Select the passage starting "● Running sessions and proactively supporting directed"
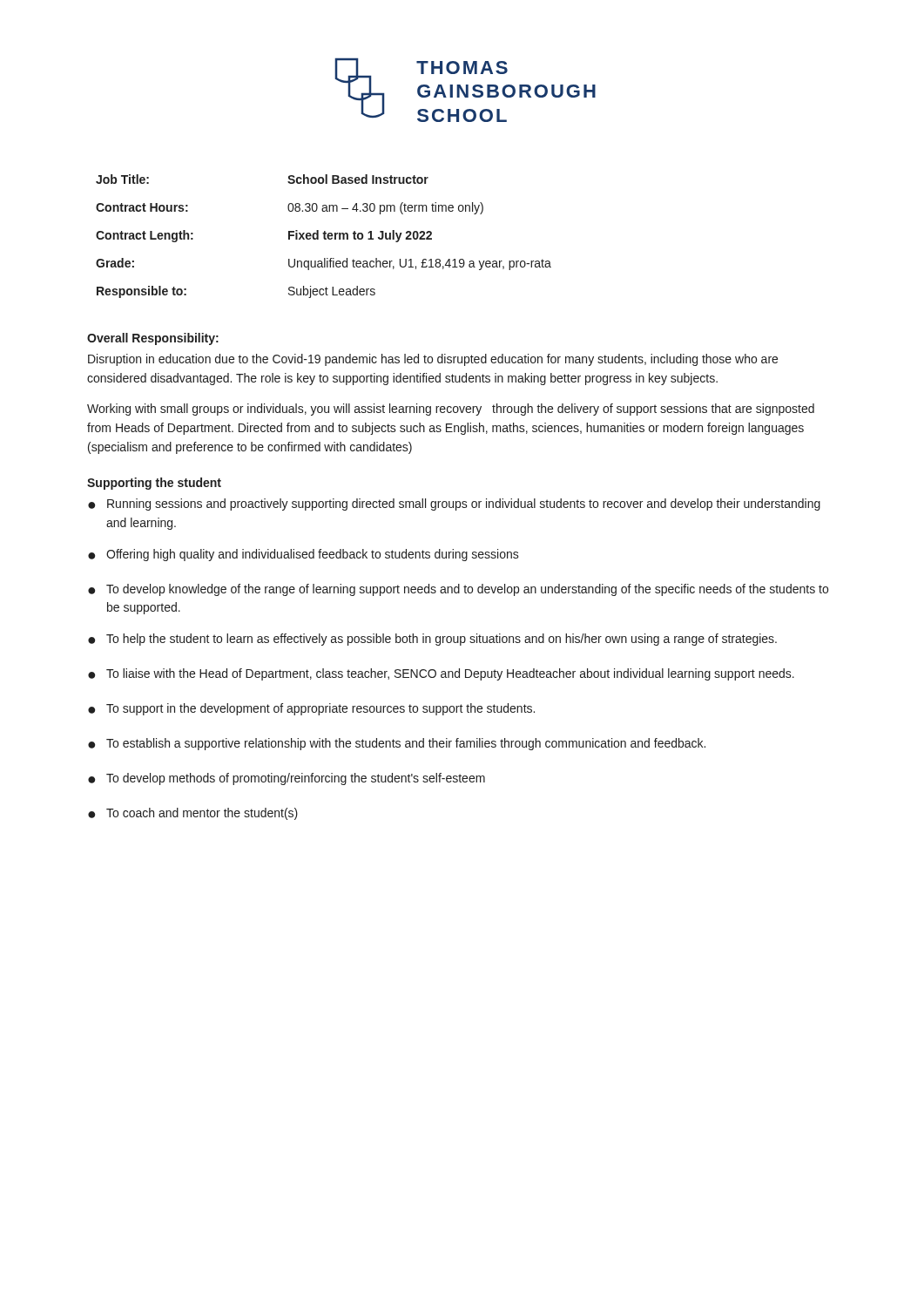 coord(462,514)
